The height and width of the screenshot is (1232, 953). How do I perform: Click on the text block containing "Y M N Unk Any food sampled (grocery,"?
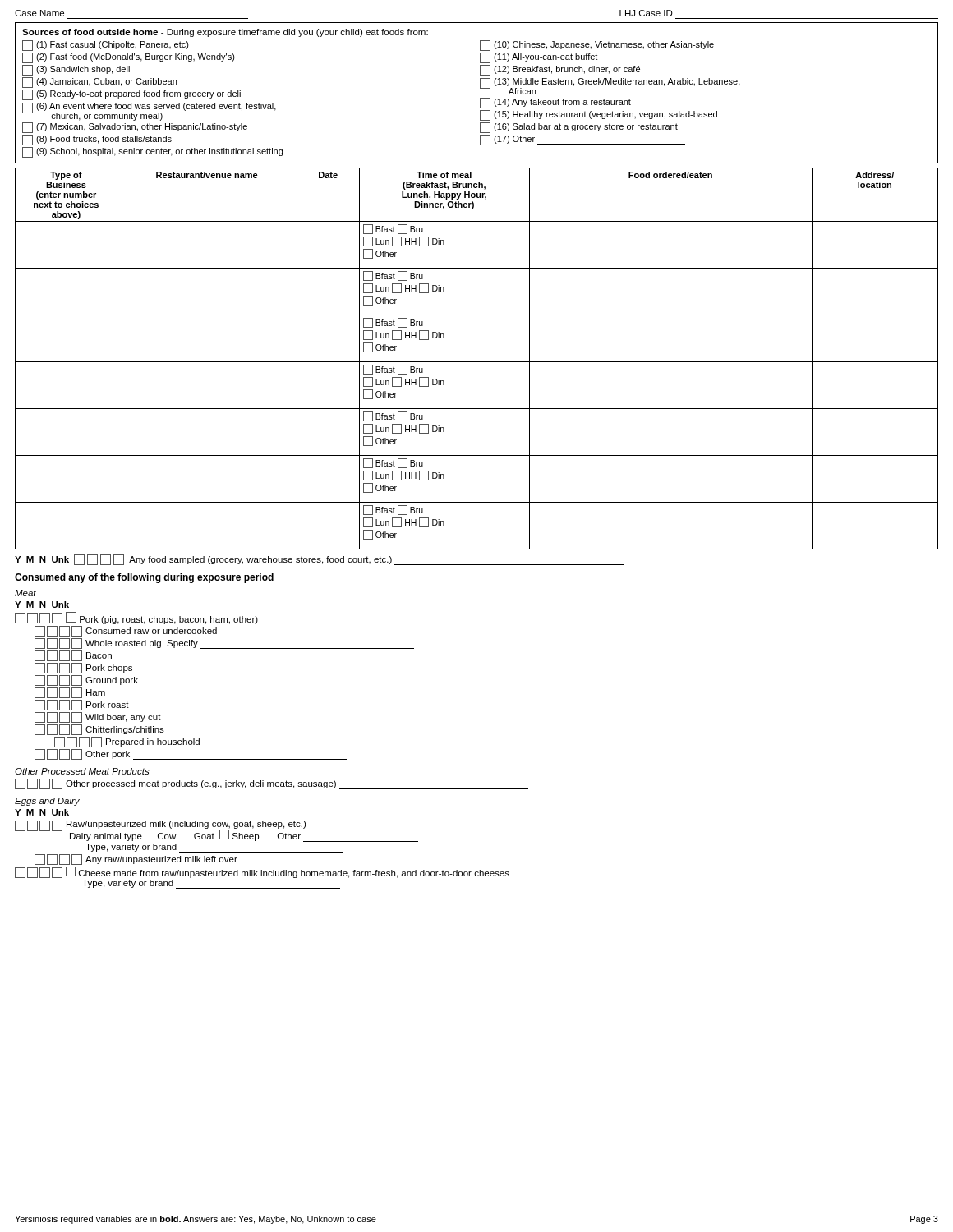click(320, 559)
